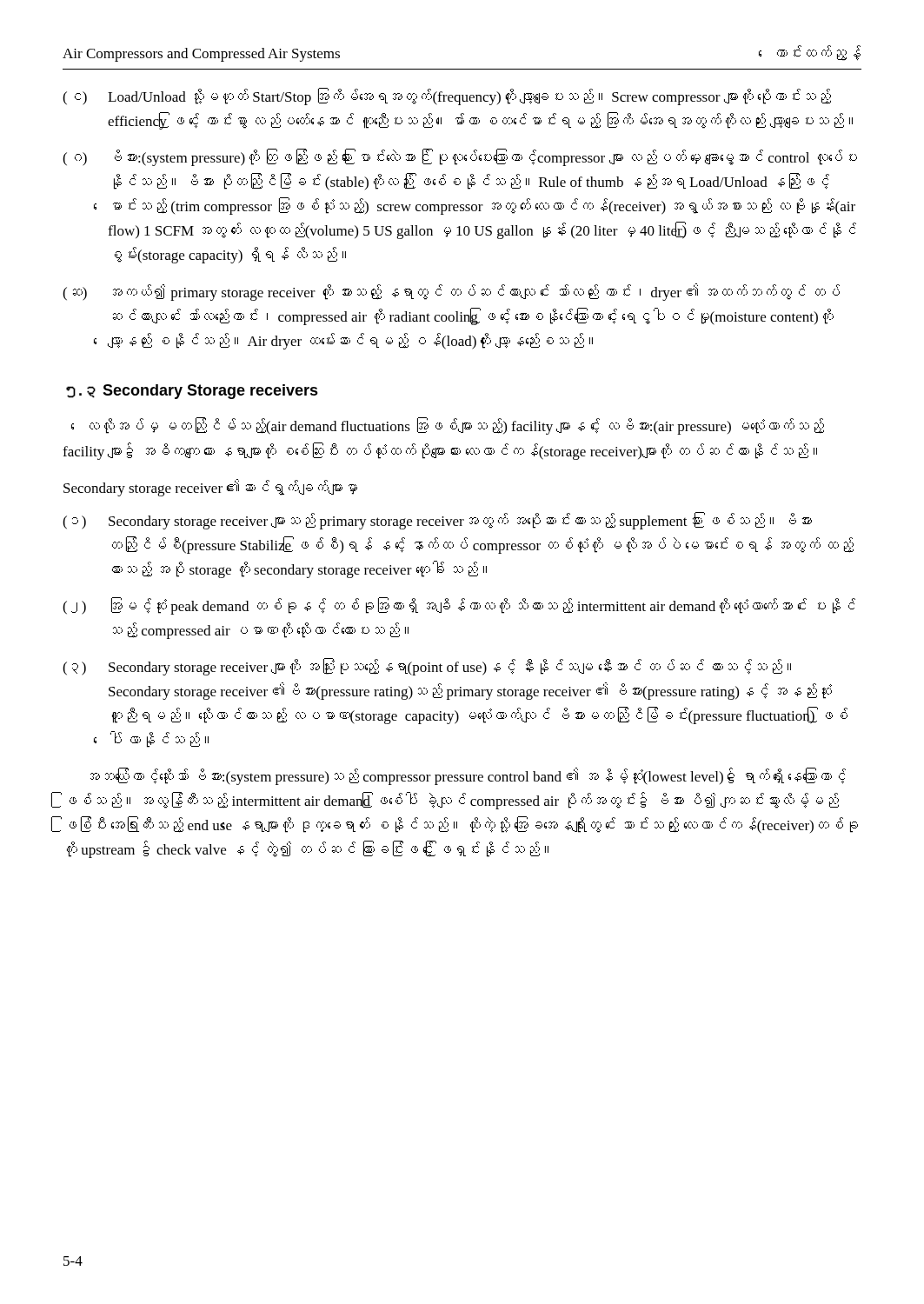Viewport: 924px width, 1304px height.
Task: Find the block on this page that starts "လေလိုအပ်မှ မတည်ငြိမ်သည့်(air demand fluctuations အဖြစ်များသည့်) facility များနင့်"
Action: click(x=443, y=439)
